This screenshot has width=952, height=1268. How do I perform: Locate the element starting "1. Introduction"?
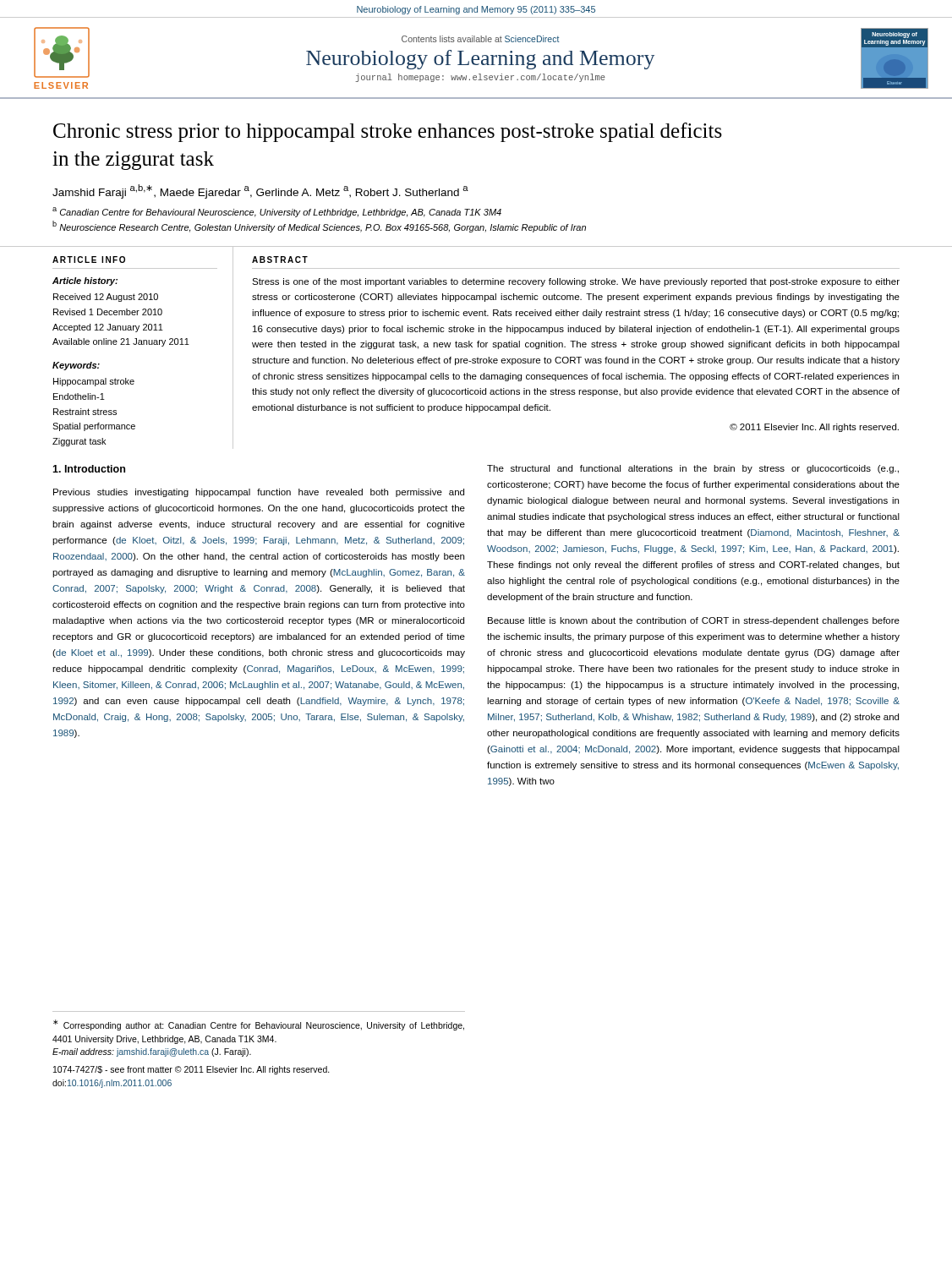(x=89, y=469)
